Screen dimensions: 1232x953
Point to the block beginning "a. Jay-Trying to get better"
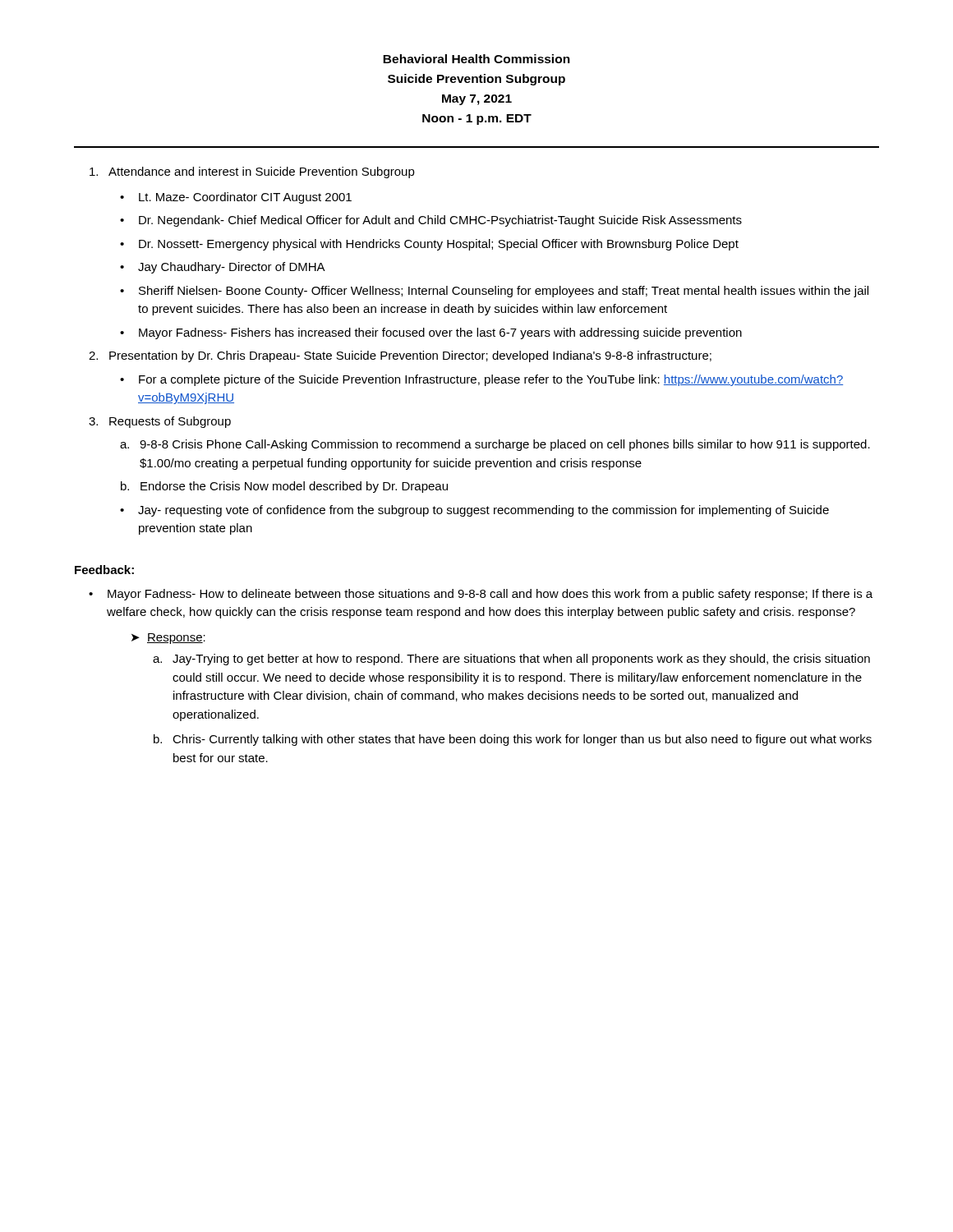coord(512,685)
